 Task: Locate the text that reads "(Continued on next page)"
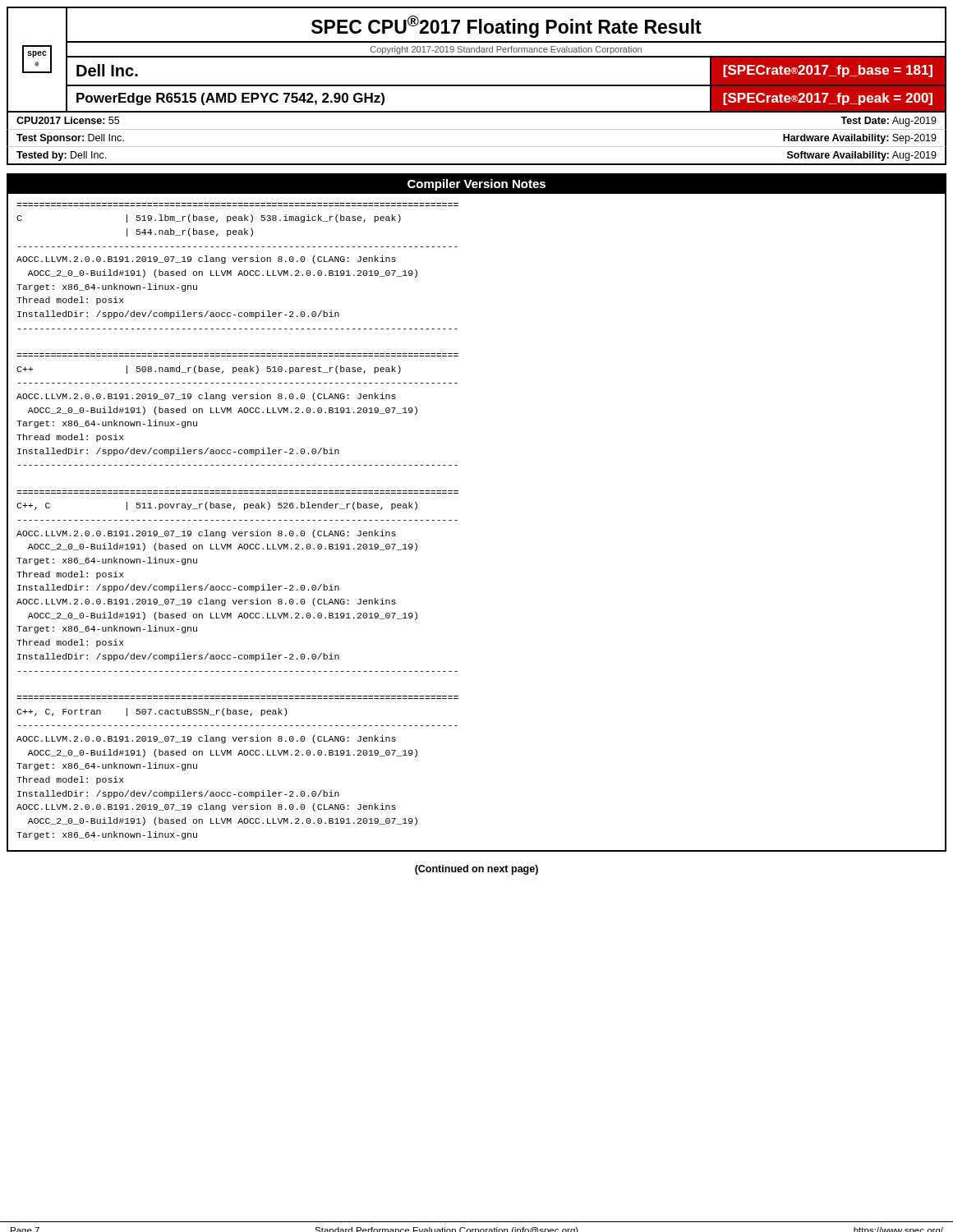pos(476,869)
